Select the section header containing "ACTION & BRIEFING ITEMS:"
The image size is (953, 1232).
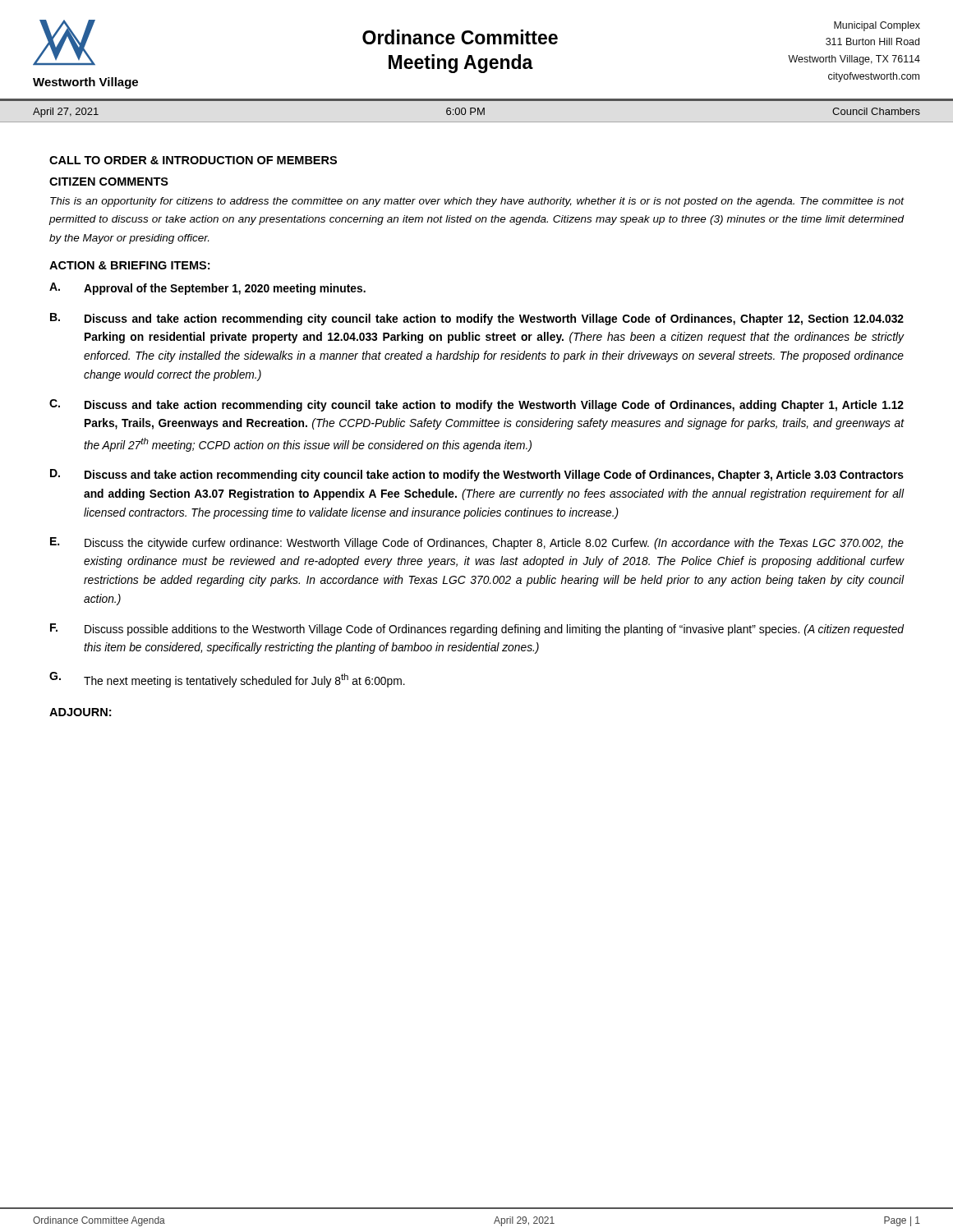click(x=130, y=265)
